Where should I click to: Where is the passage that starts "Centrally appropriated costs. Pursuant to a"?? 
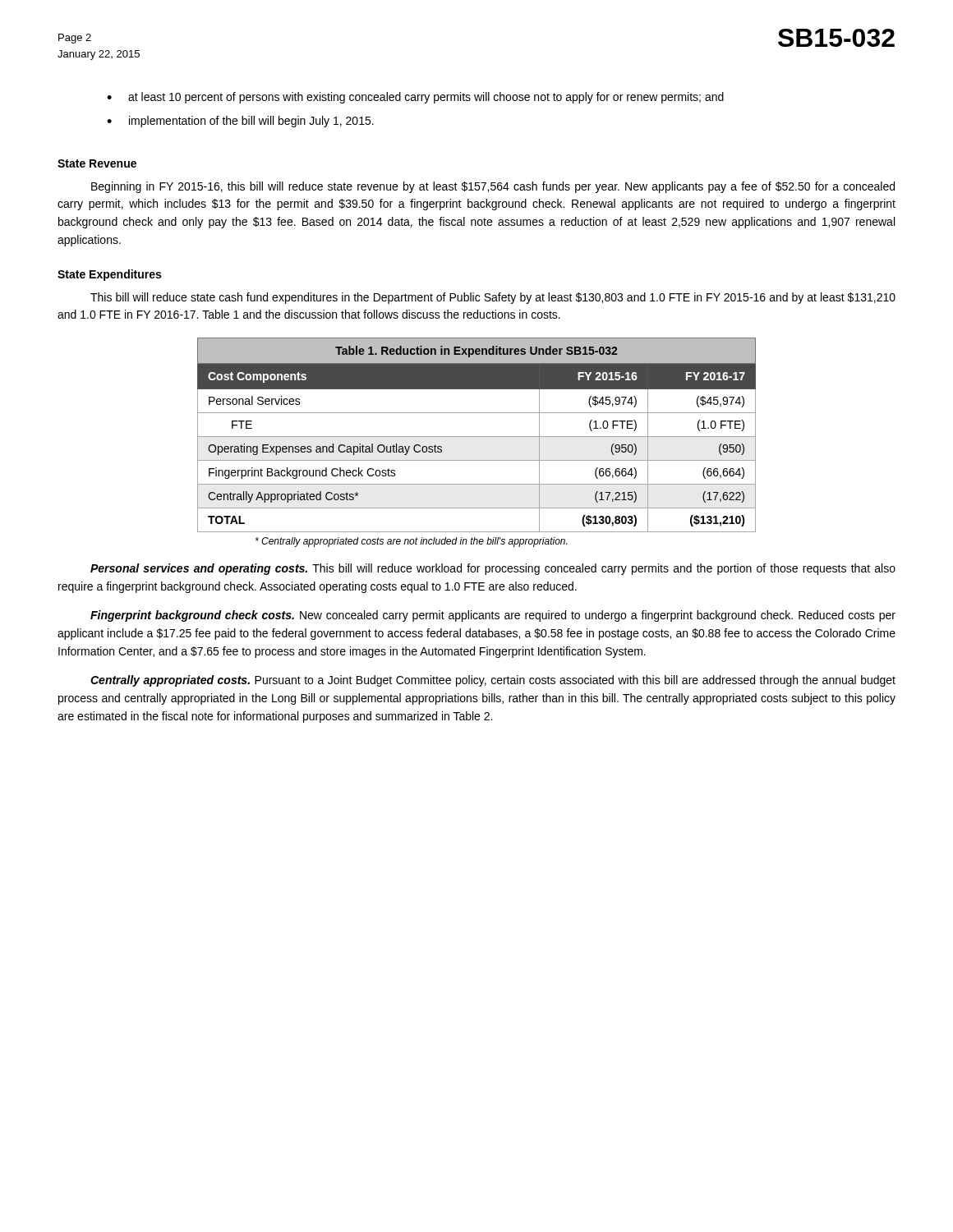476,698
